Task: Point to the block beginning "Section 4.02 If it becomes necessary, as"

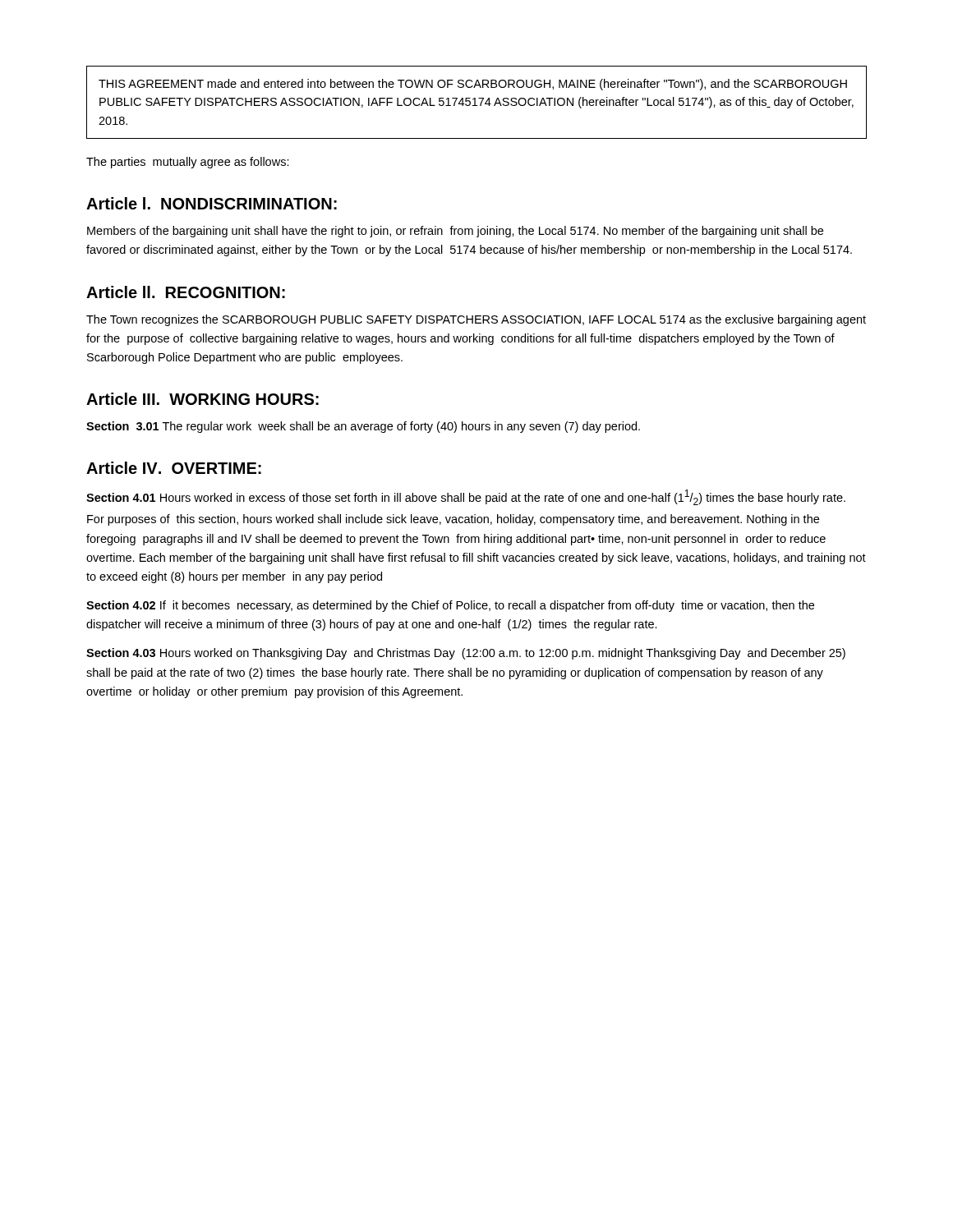Action: click(451, 615)
